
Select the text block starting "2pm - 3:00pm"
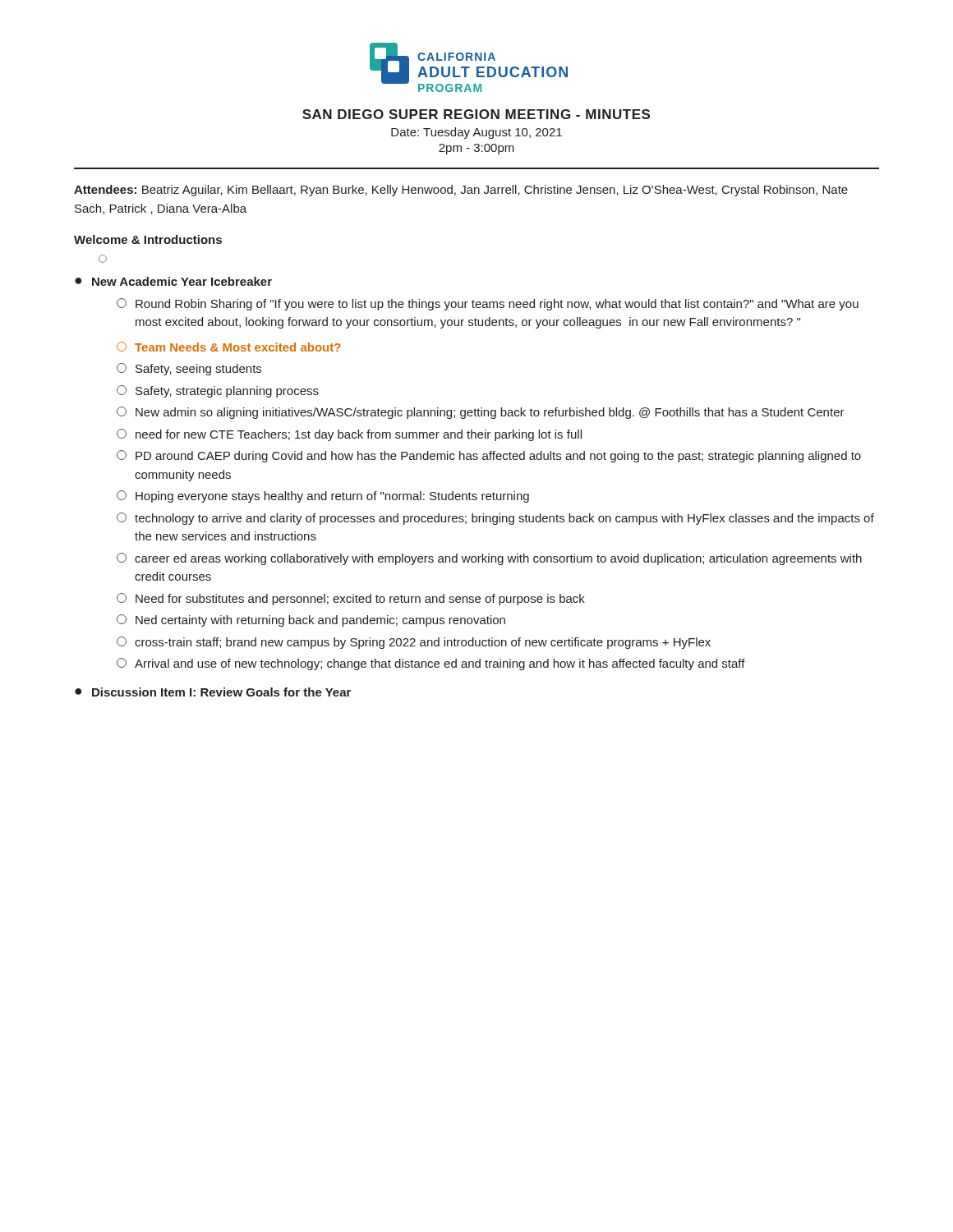point(476,147)
